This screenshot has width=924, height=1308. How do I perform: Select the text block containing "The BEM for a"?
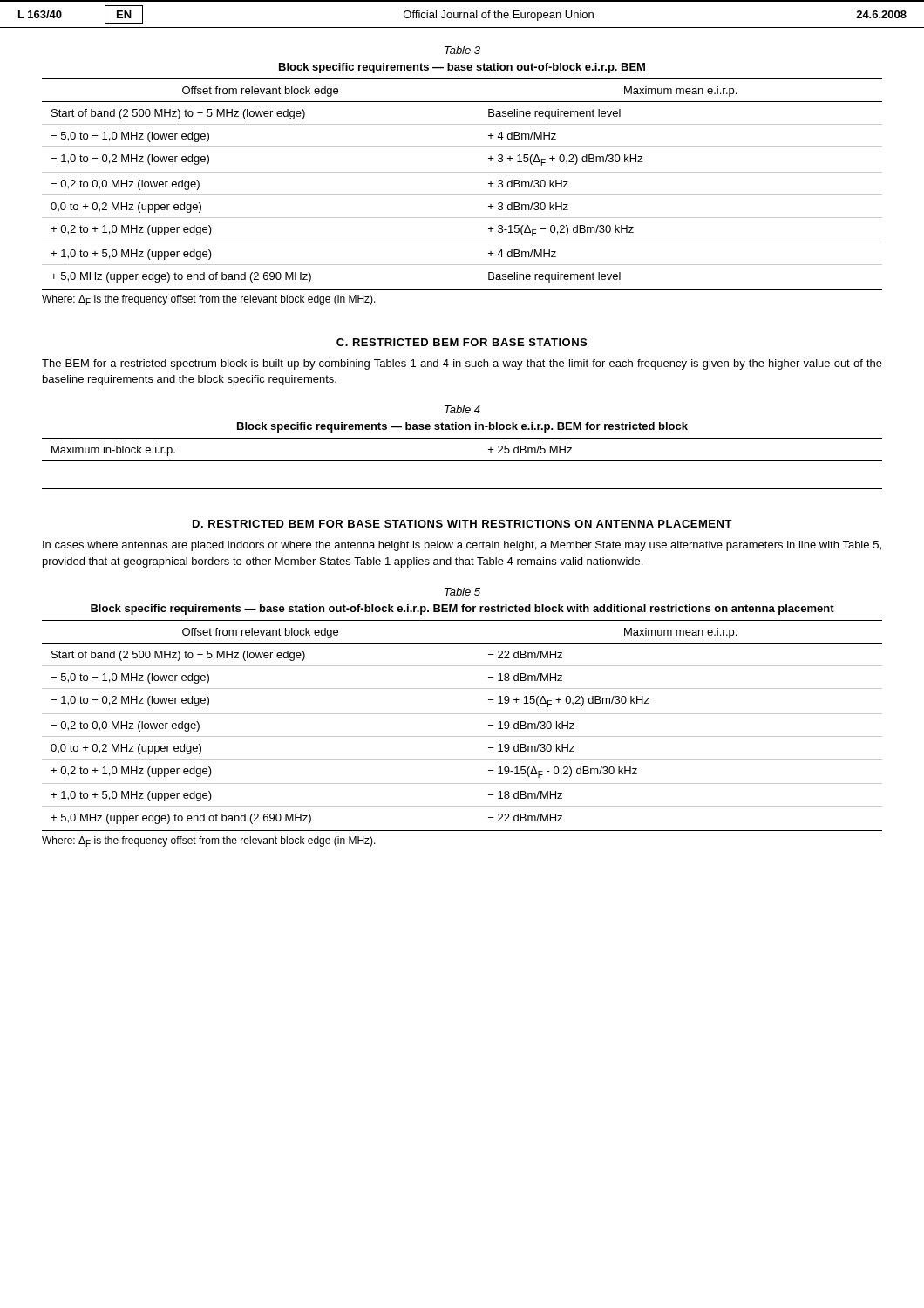pyautogui.click(x=462, y=371)
